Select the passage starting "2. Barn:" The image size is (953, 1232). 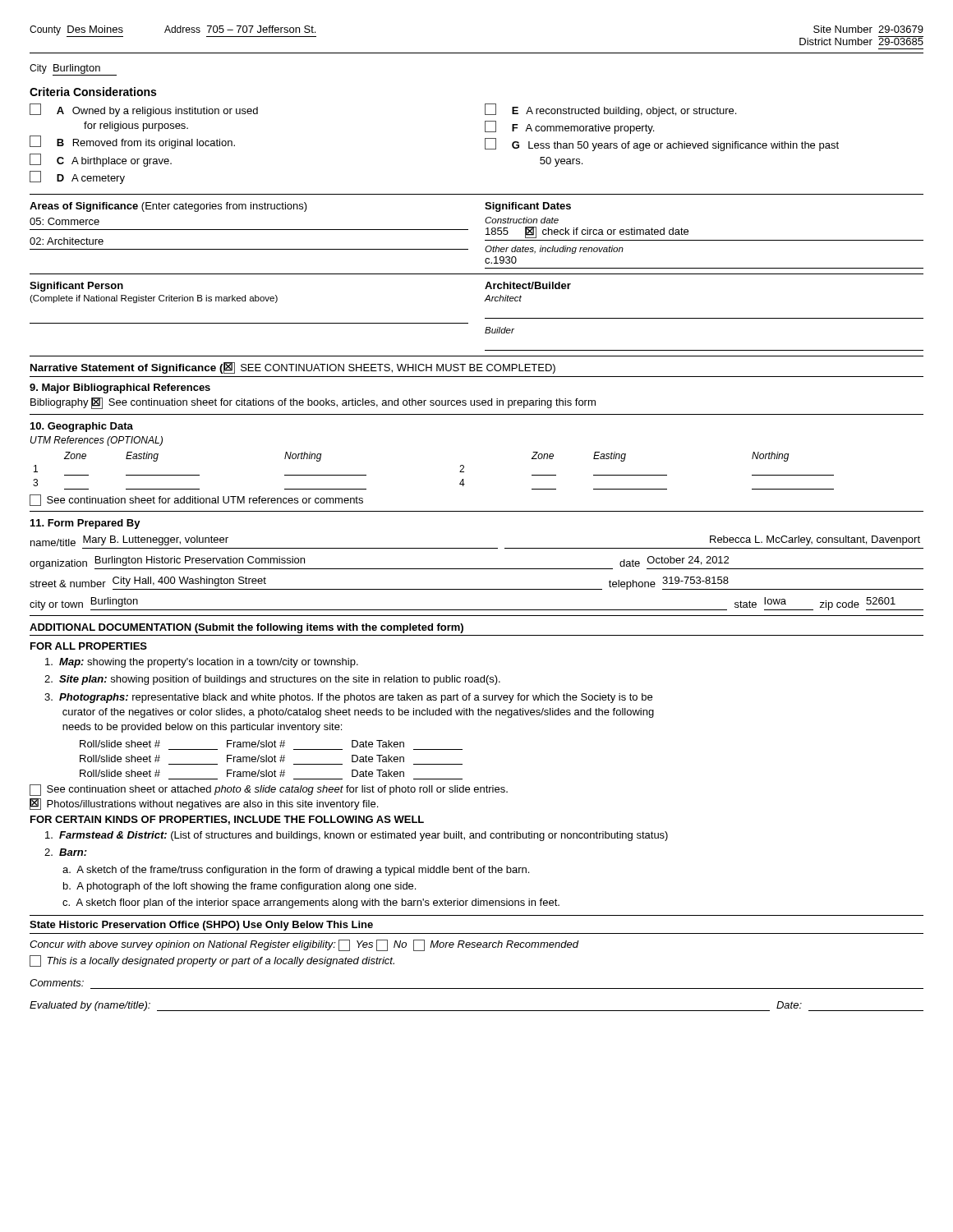point(66,853)
